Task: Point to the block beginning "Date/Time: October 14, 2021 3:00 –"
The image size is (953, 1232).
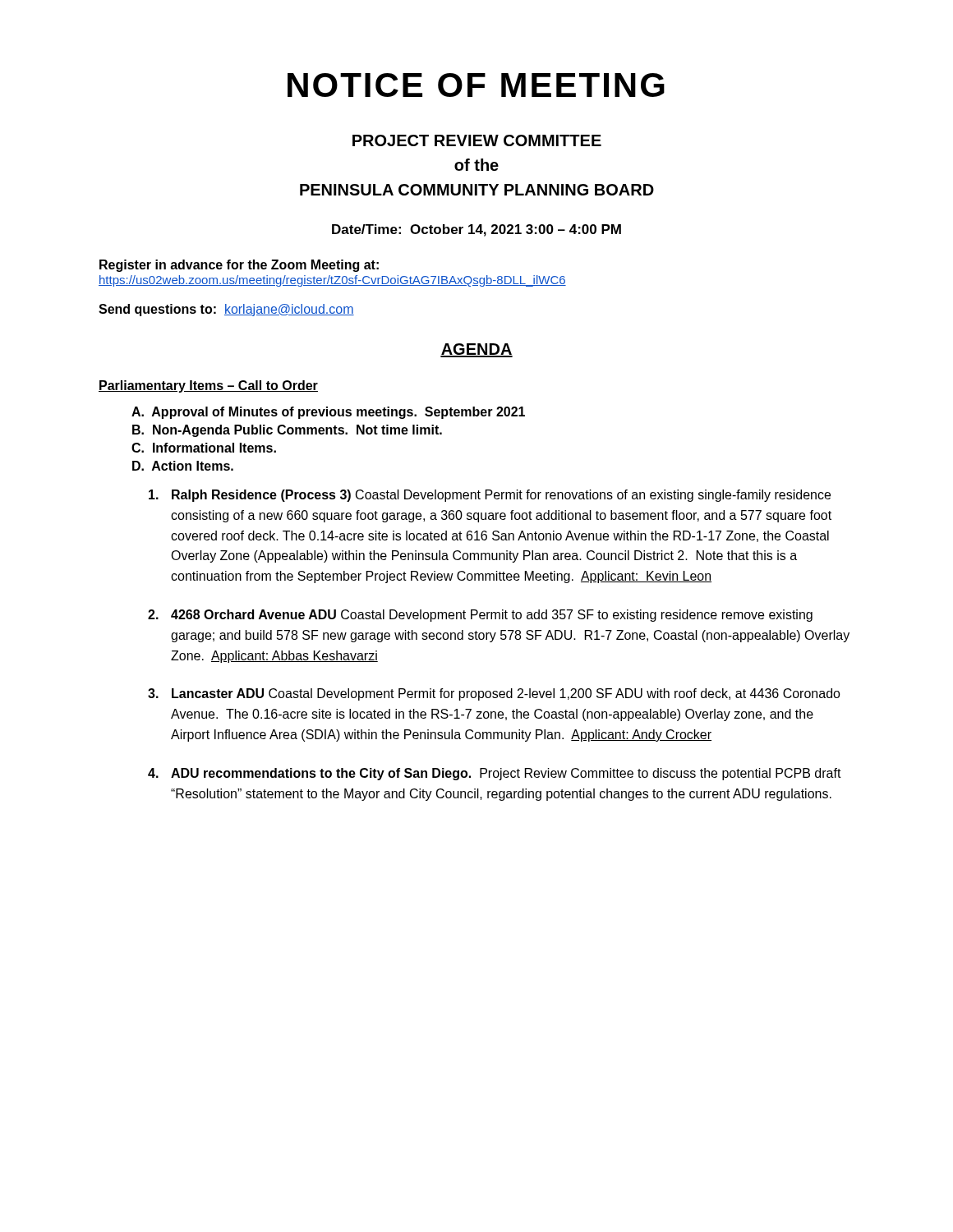Action: (x=476, y=230)
